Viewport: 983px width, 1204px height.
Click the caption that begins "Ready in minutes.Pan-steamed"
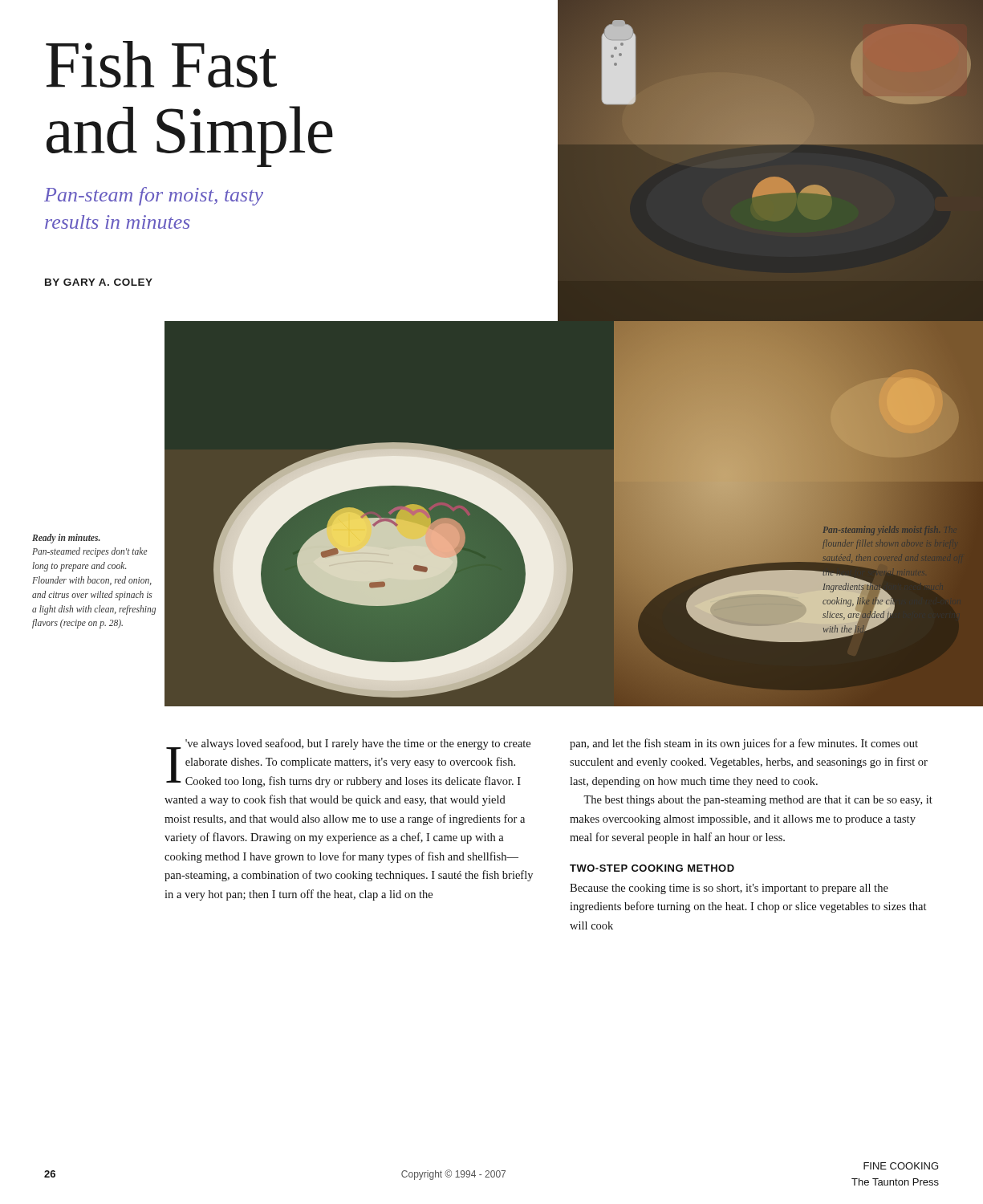pyautogui.click(x=94, y=581)
